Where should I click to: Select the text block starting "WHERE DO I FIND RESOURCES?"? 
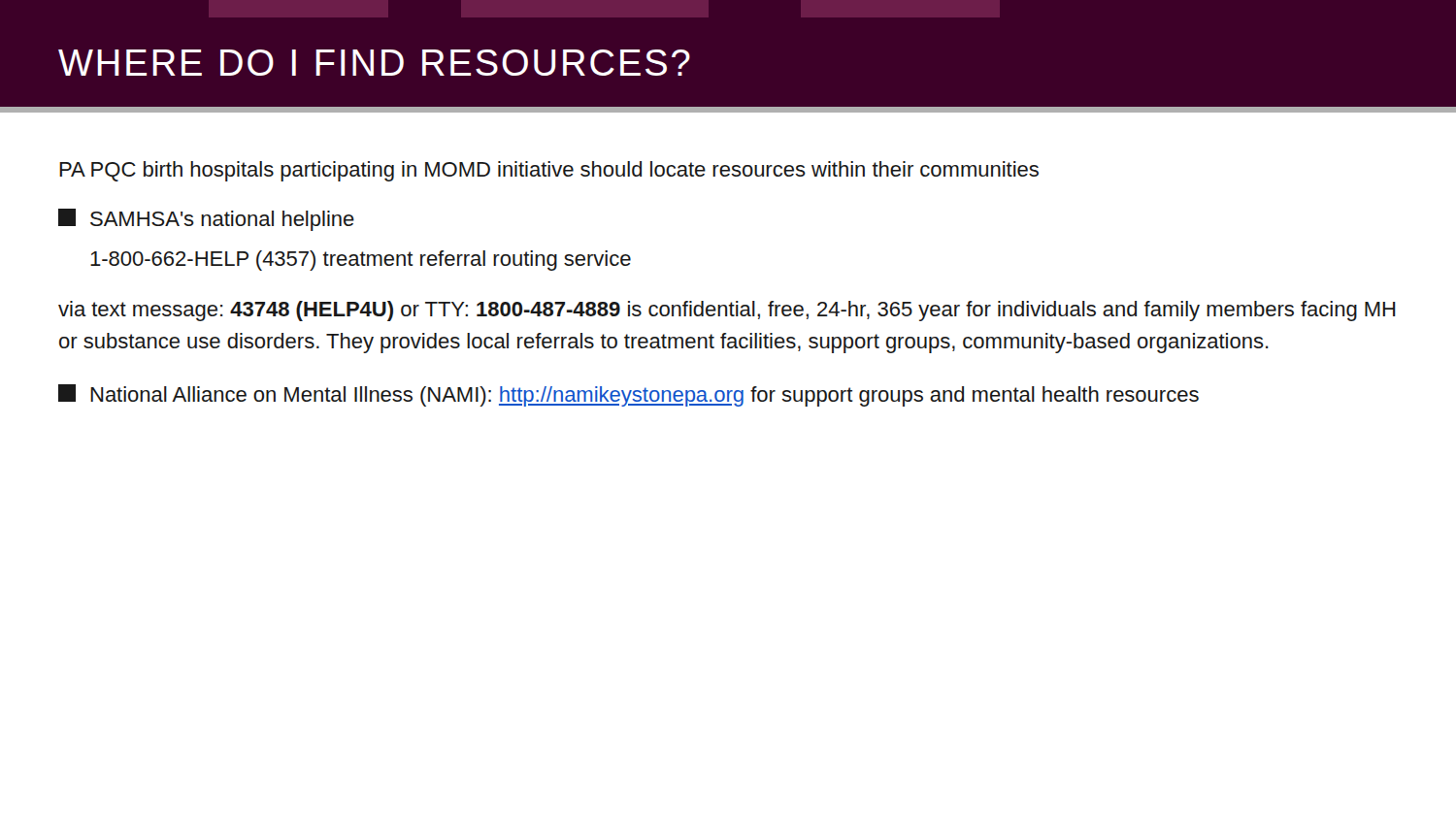tap(376, 63)
